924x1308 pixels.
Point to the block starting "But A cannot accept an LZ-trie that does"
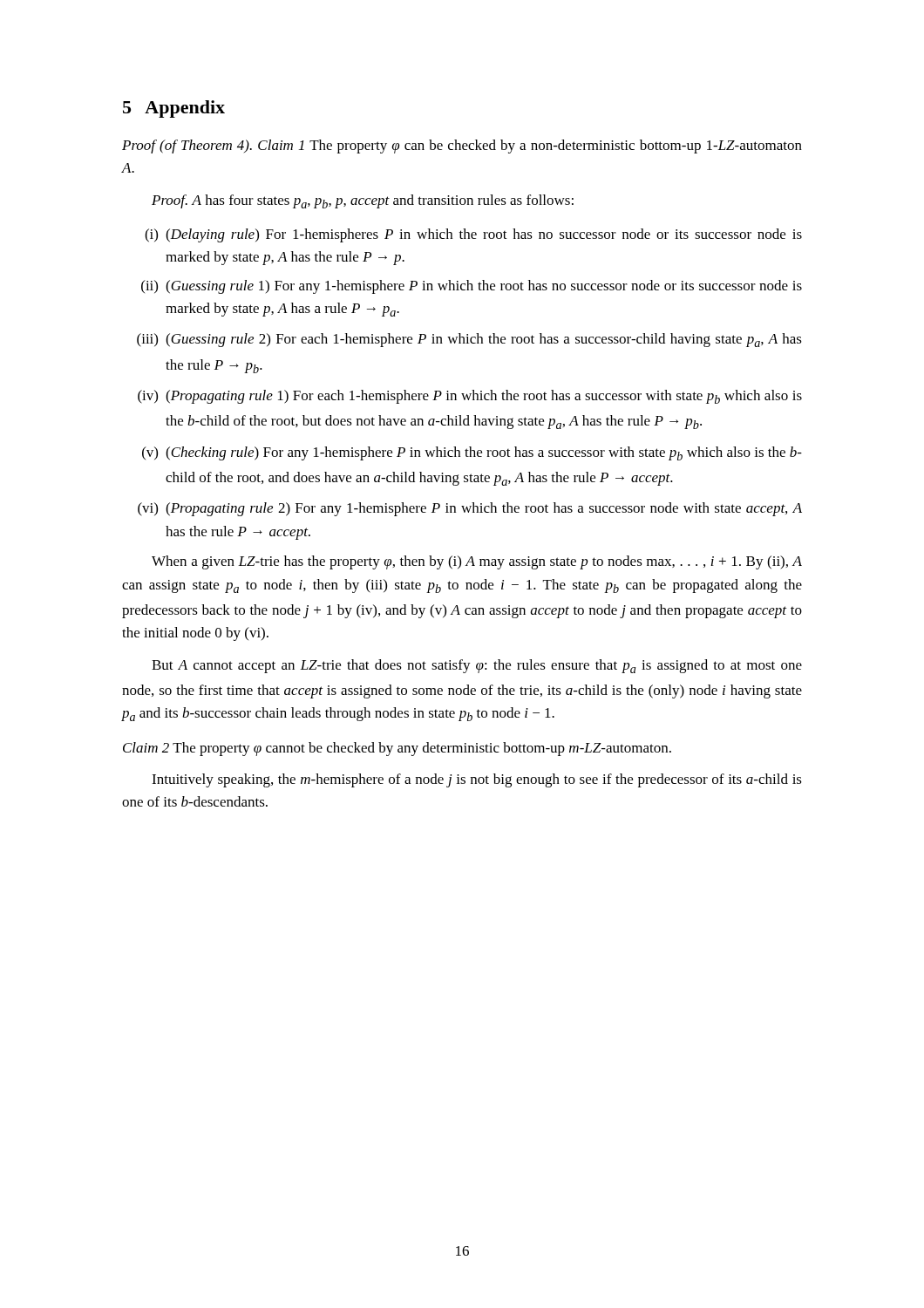coord(462,691)
